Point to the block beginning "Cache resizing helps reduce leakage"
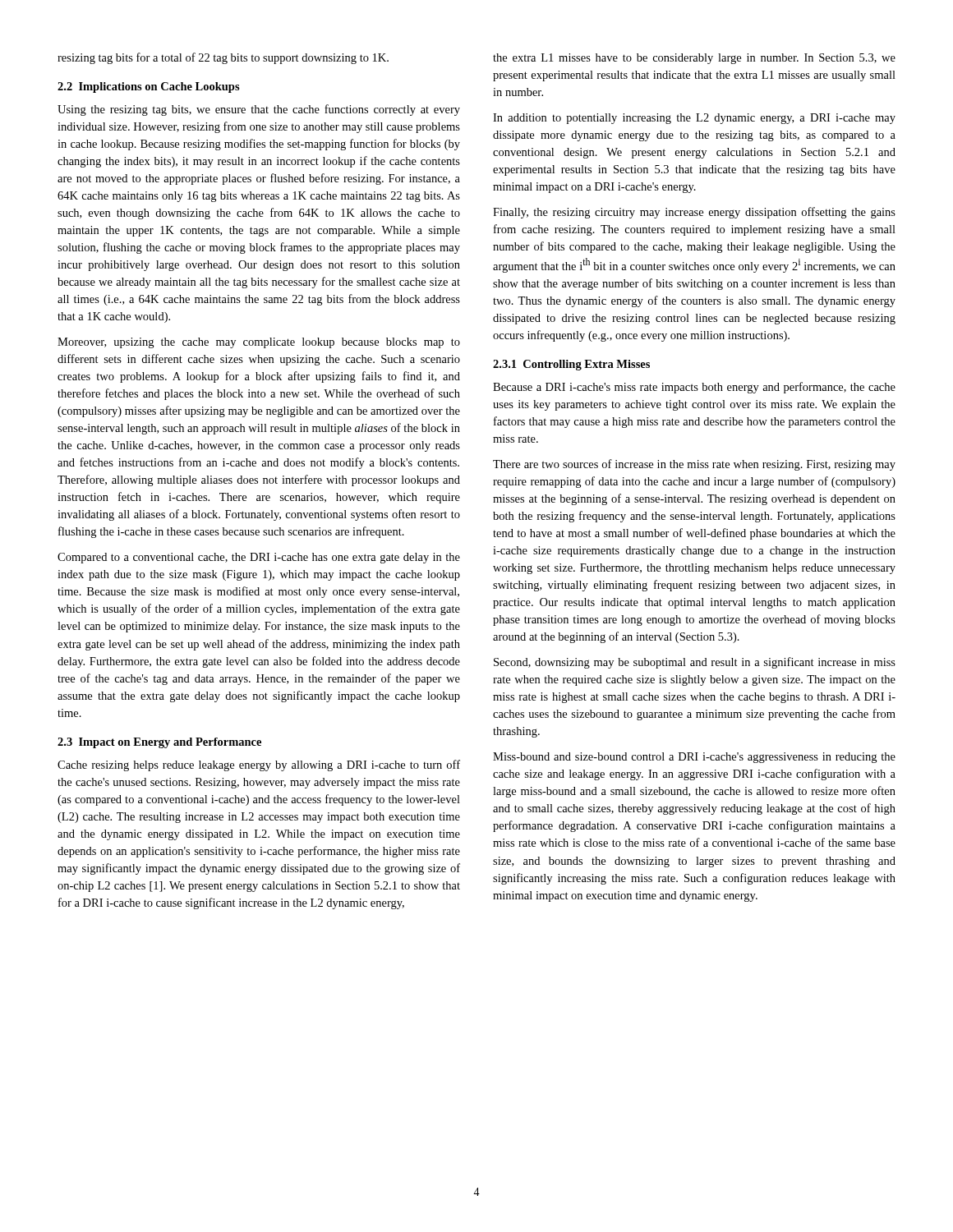The width and height of the screenshot is (953, 1232). pyautogui.click(x=259, y=834)
